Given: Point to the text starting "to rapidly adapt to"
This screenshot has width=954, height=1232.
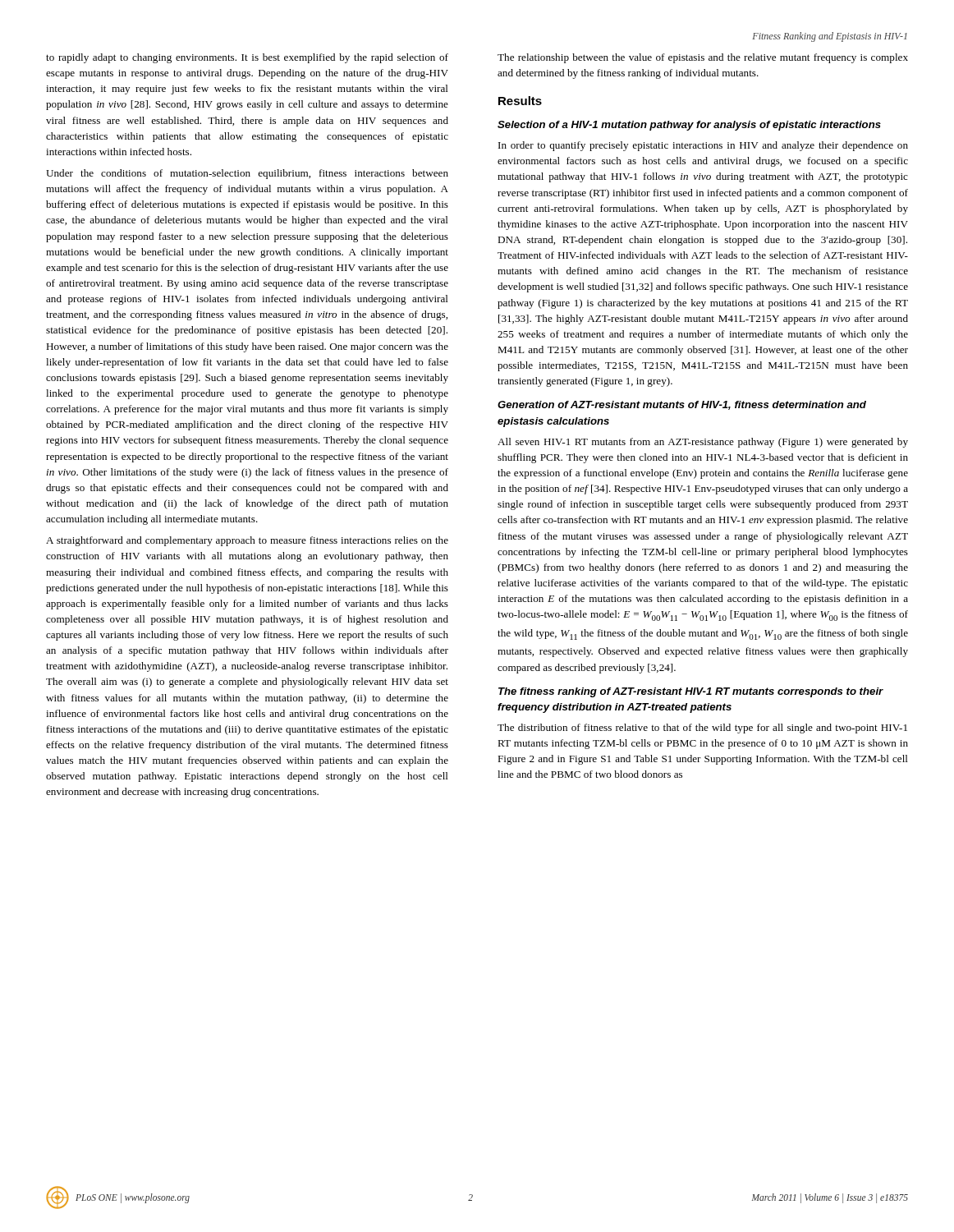Looking at the screenshot, I should point(247,104).
